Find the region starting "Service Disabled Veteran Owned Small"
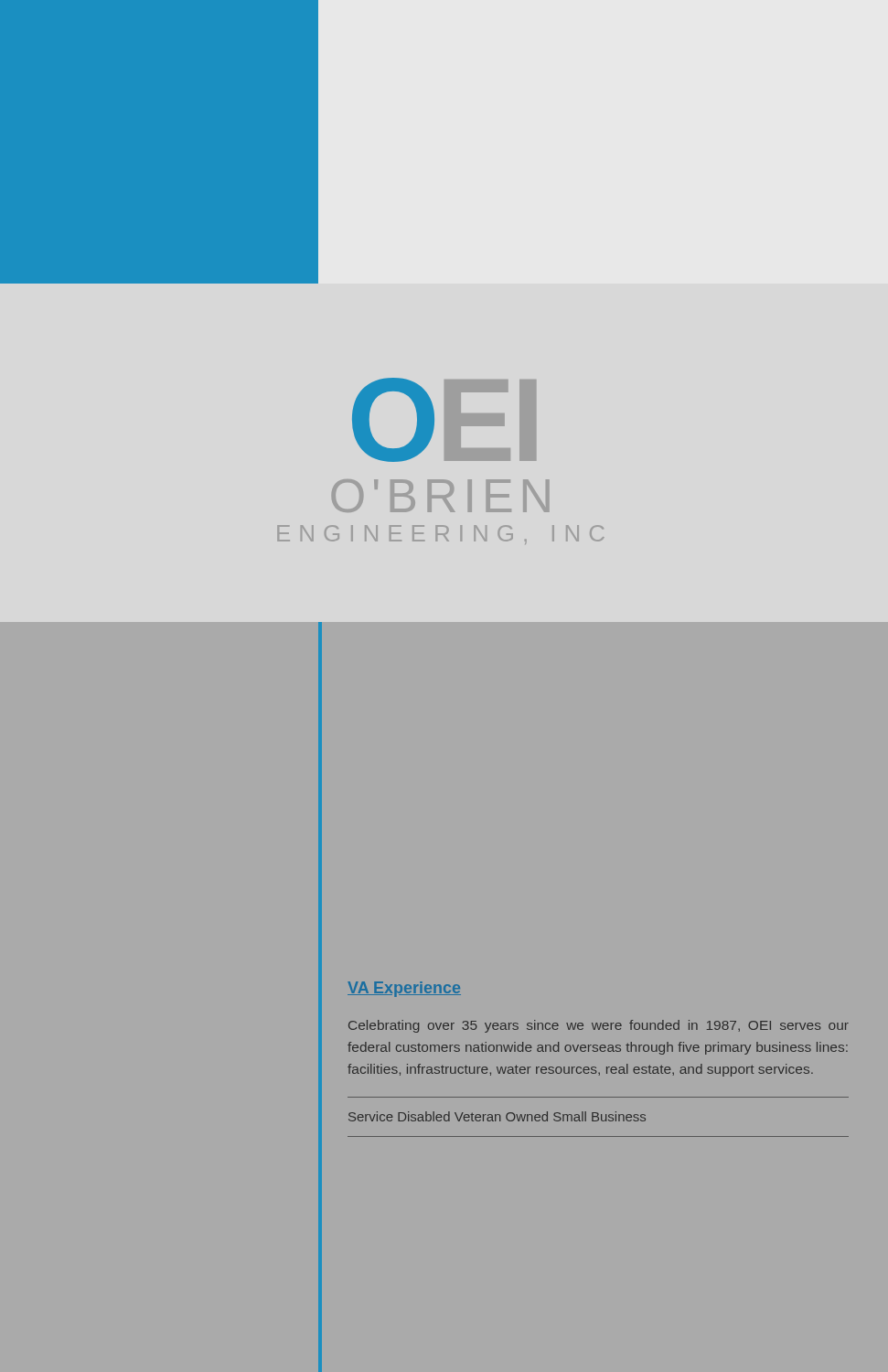 tap(497, 1116)
